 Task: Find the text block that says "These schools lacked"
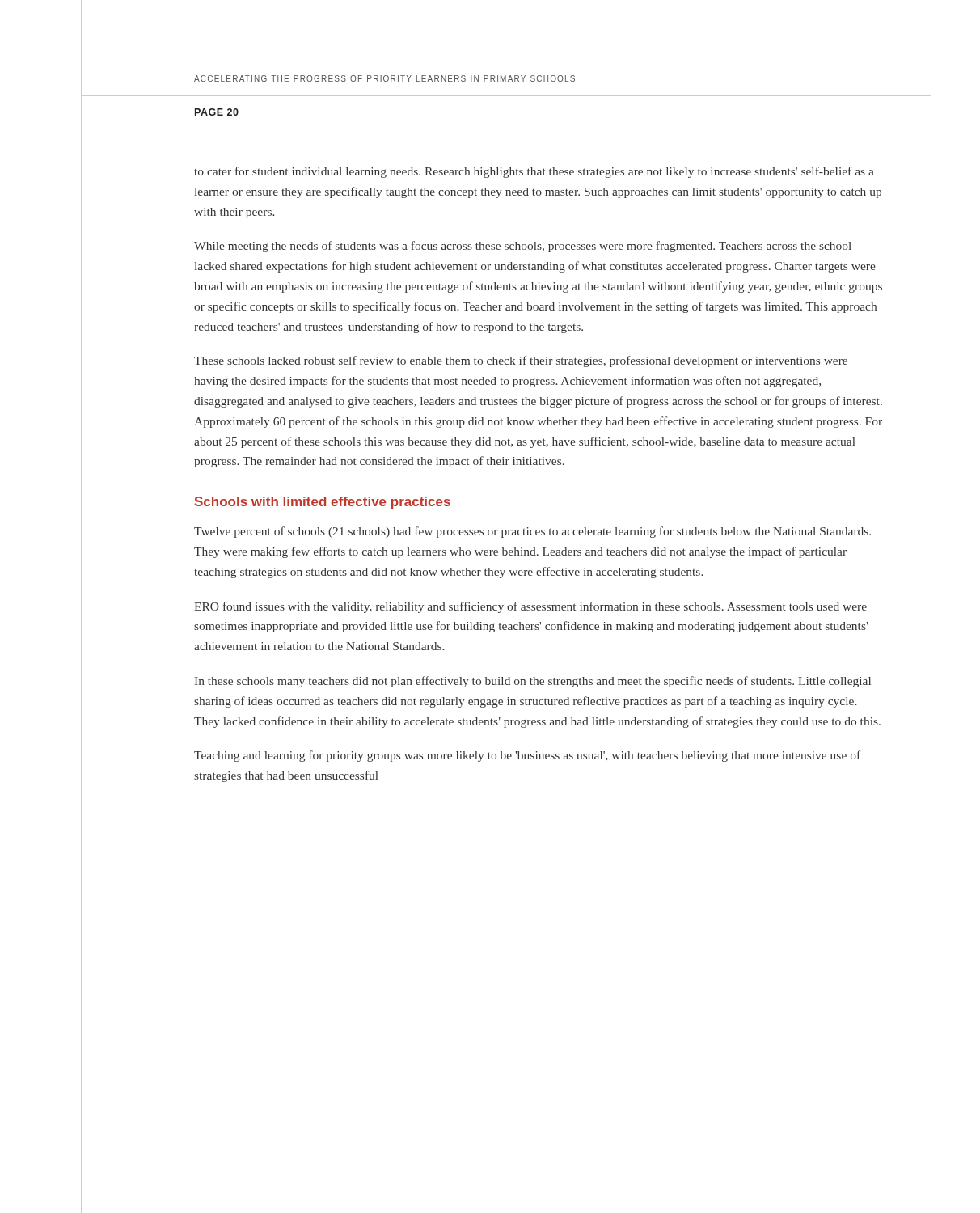pos(538,411)
